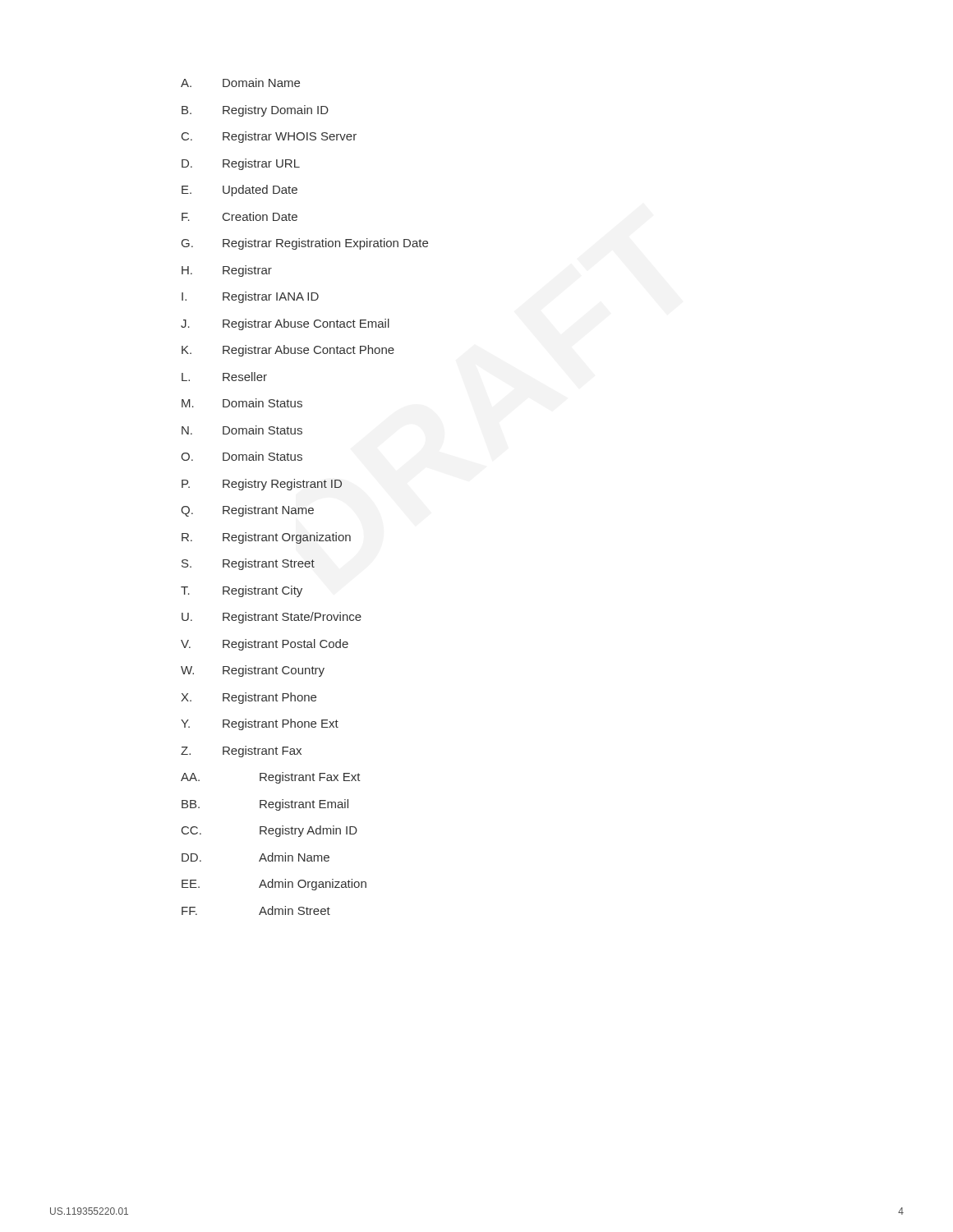Image resolution: width=953 pixels, height=1232 pixels.
Task: Find the list item that reads "J. Registrar Abuse Contact Email"
Action: pyautogui.click(x=285, y=323)
